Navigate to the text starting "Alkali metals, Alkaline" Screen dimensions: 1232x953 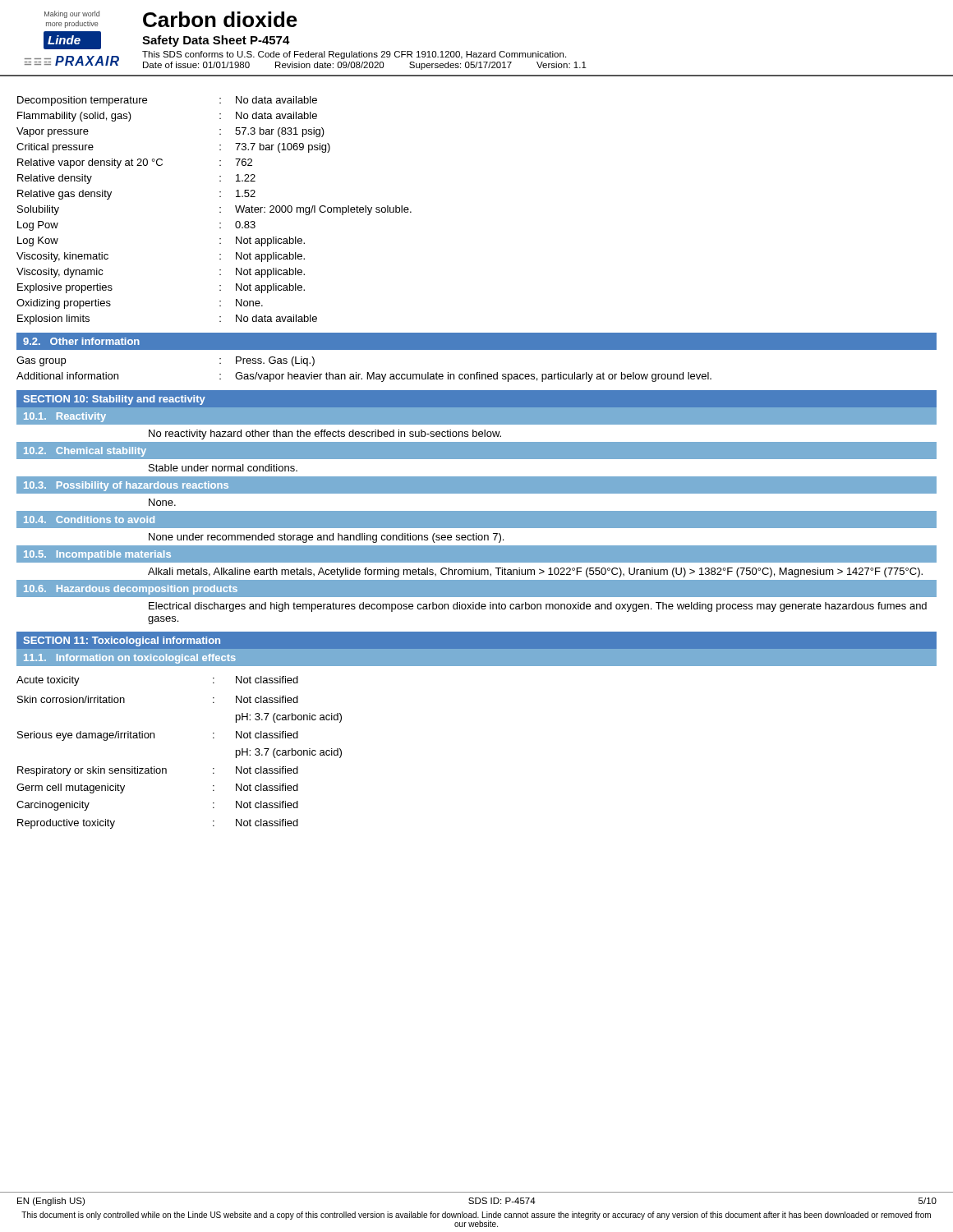pos(536,571)
